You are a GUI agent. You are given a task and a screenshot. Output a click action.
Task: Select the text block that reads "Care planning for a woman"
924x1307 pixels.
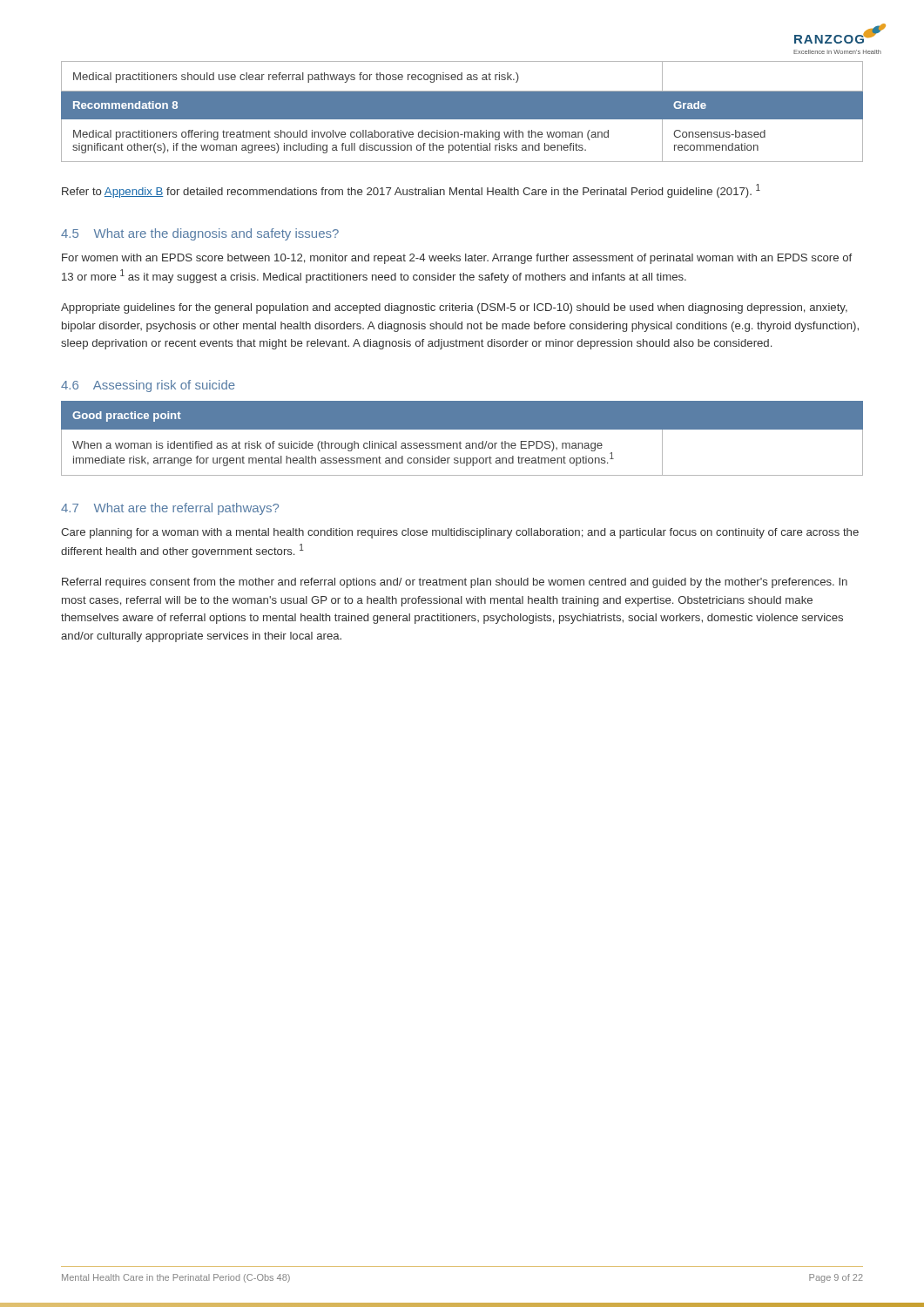[x=460, y=542]
